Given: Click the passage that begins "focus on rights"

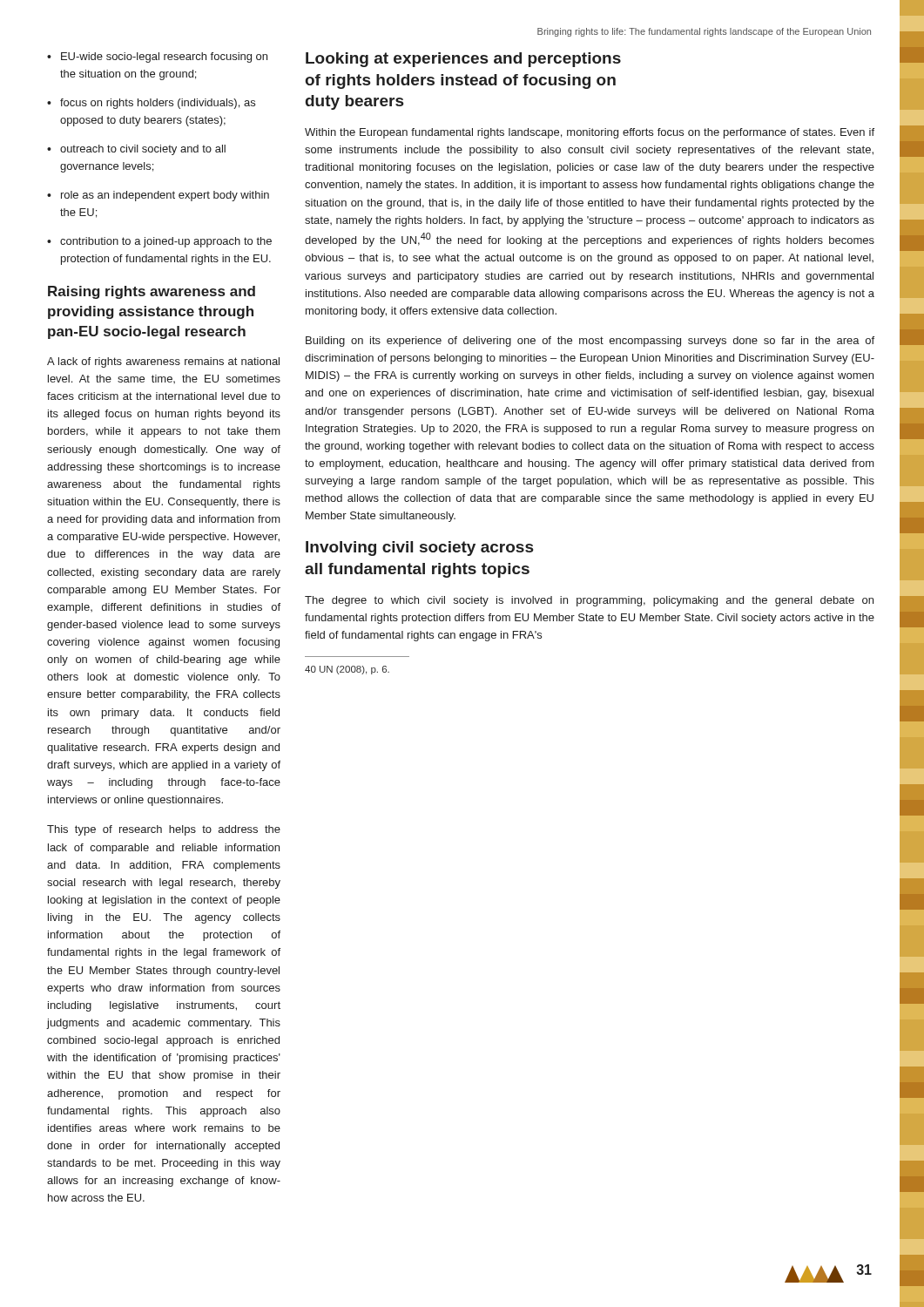Looking at the screenshot, I should tap(164, 111).
